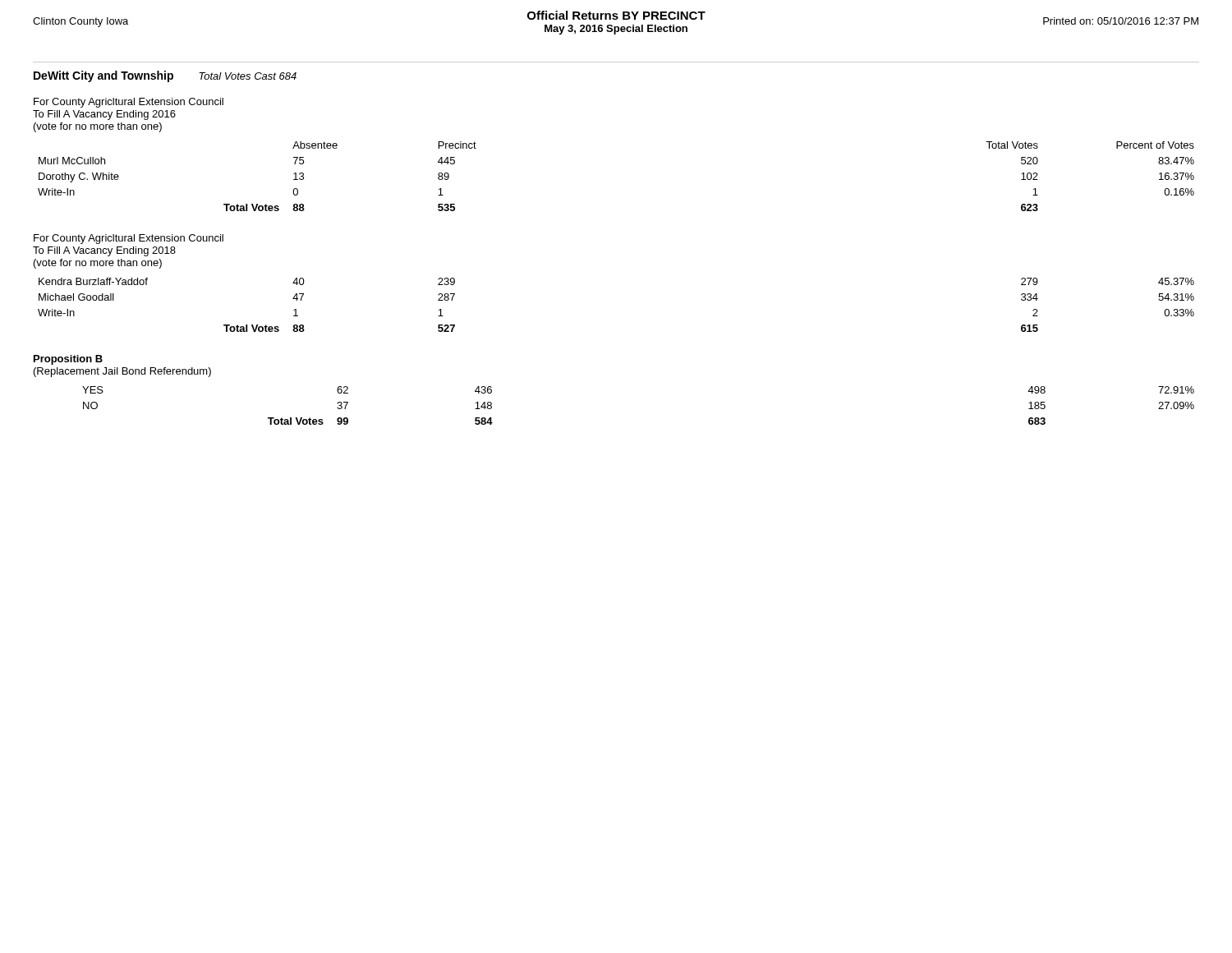
Task: Find the table that mentions "Dorothy C. White"
Action: click(616, 176)
